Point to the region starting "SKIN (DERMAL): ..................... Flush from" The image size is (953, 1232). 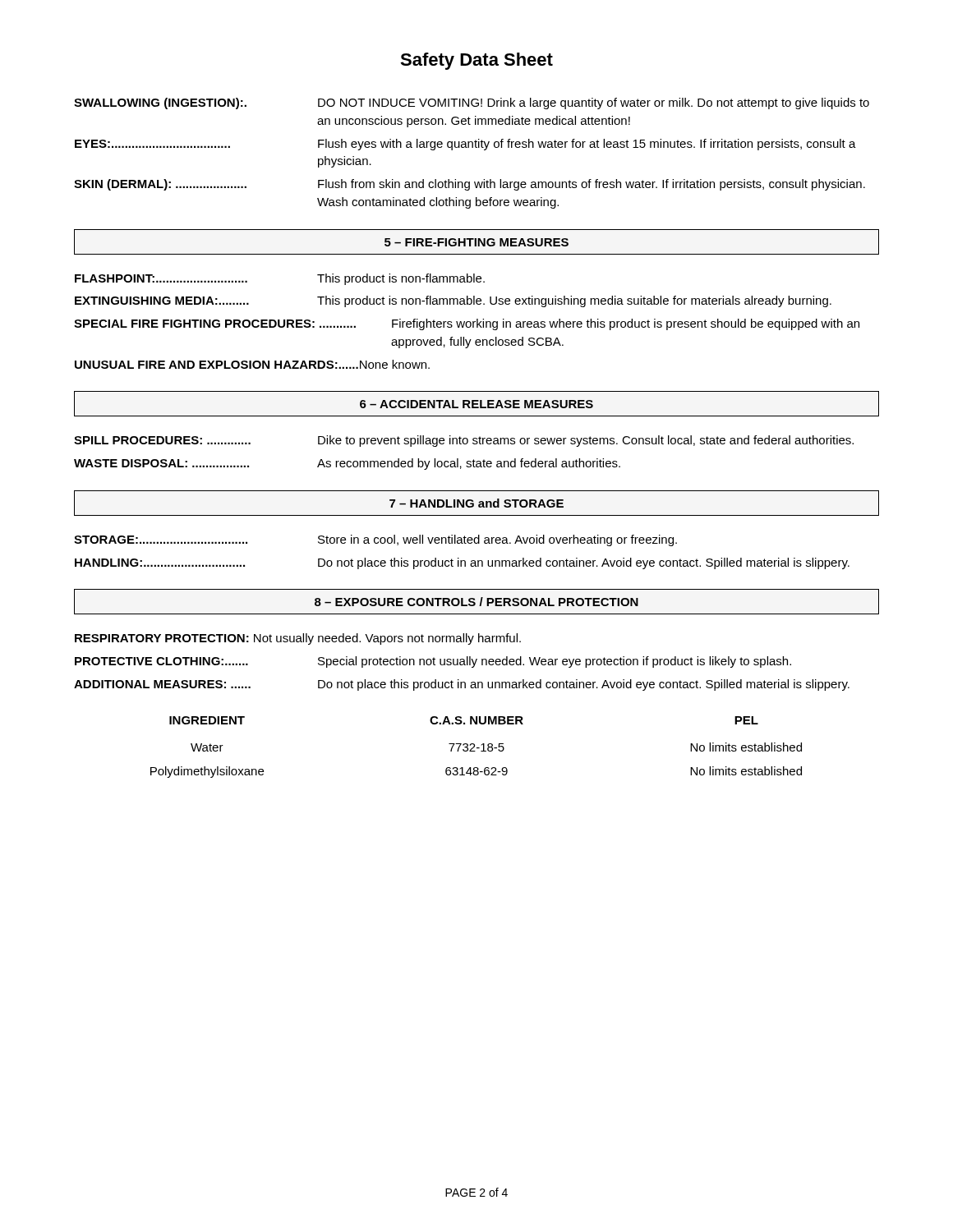(x=476, y=193)
